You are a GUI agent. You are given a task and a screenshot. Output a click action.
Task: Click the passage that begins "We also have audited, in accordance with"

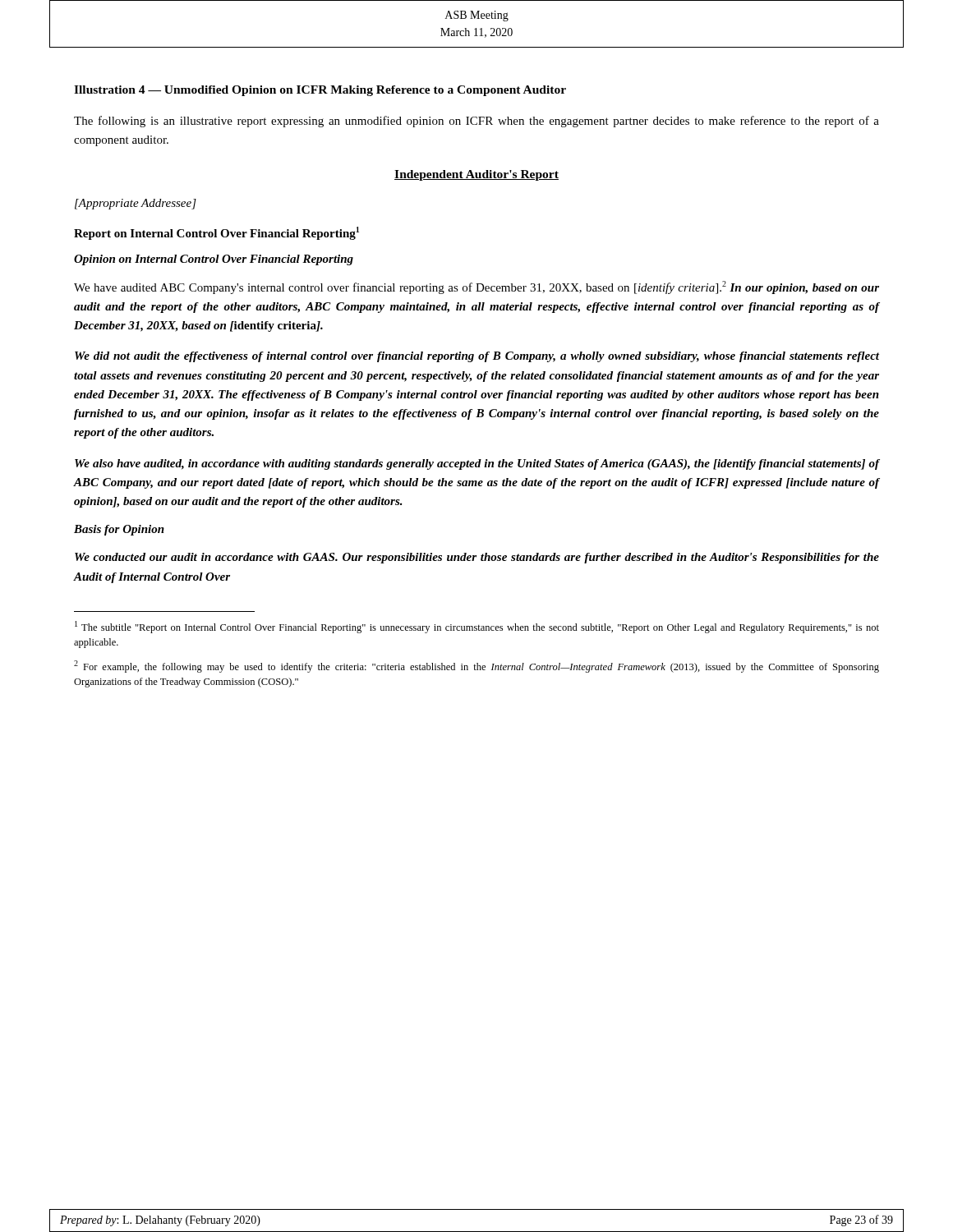[476, 482]
